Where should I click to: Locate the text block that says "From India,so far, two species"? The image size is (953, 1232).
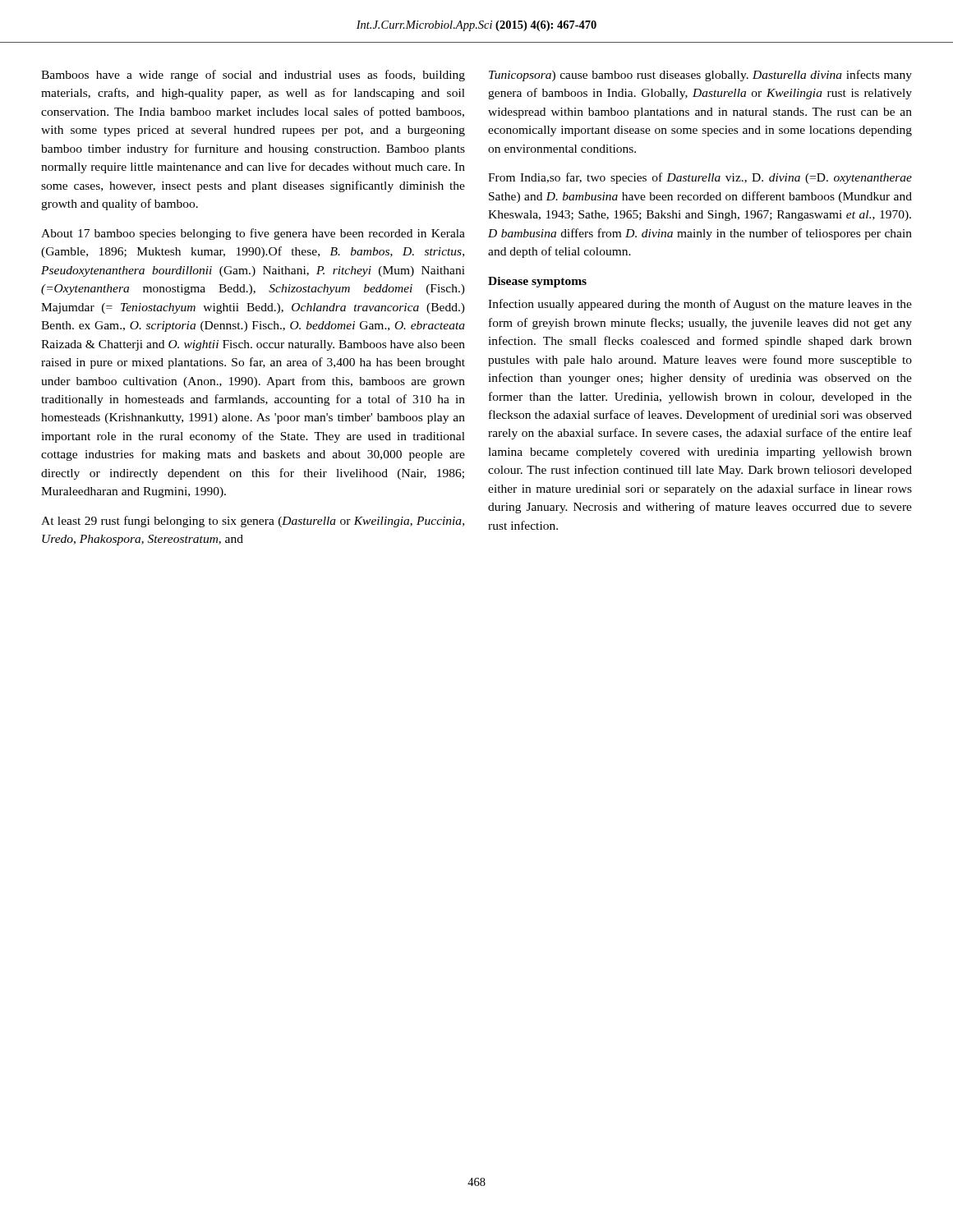point(700,215)
